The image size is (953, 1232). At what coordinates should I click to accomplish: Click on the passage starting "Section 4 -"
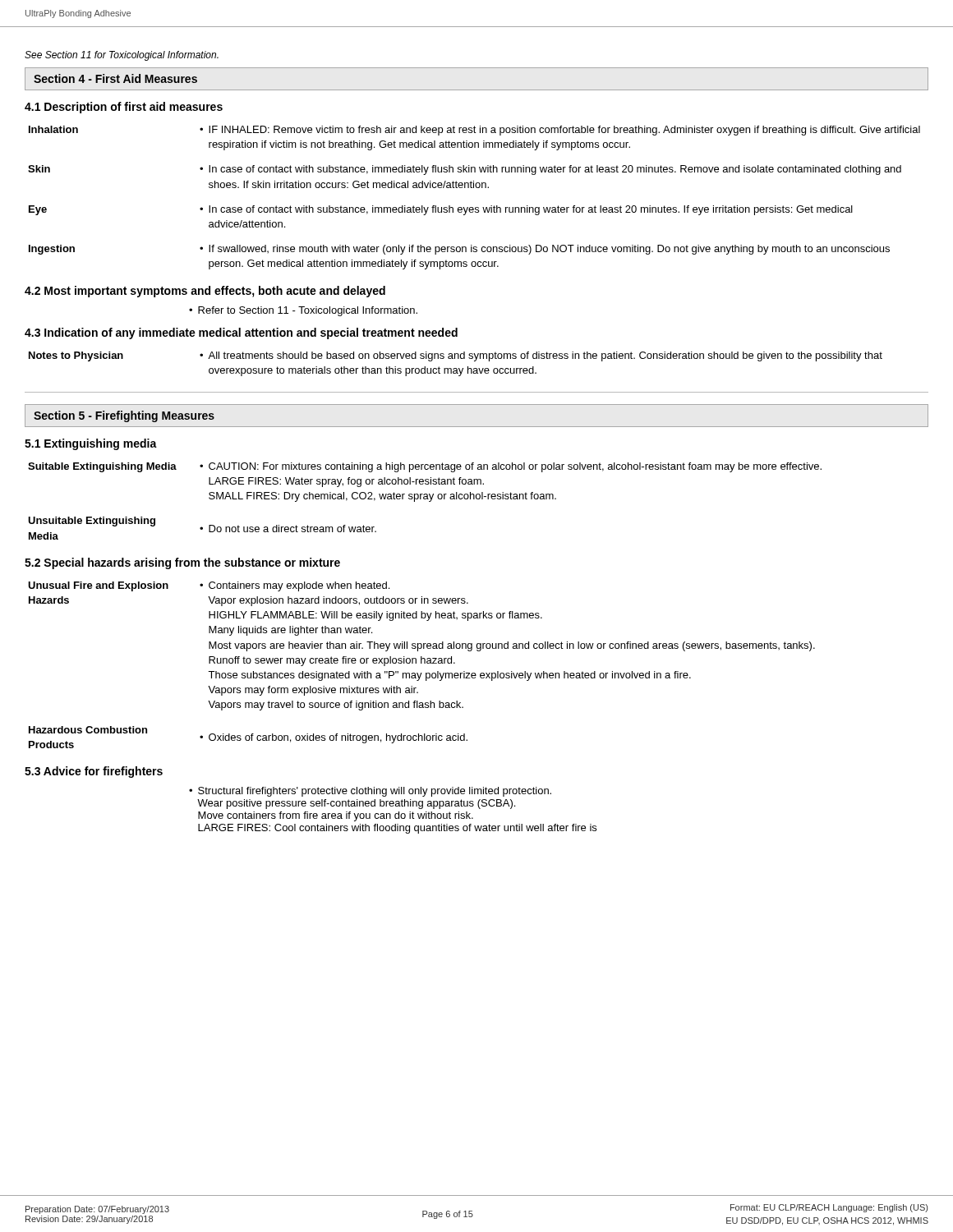tap(116, 79)
